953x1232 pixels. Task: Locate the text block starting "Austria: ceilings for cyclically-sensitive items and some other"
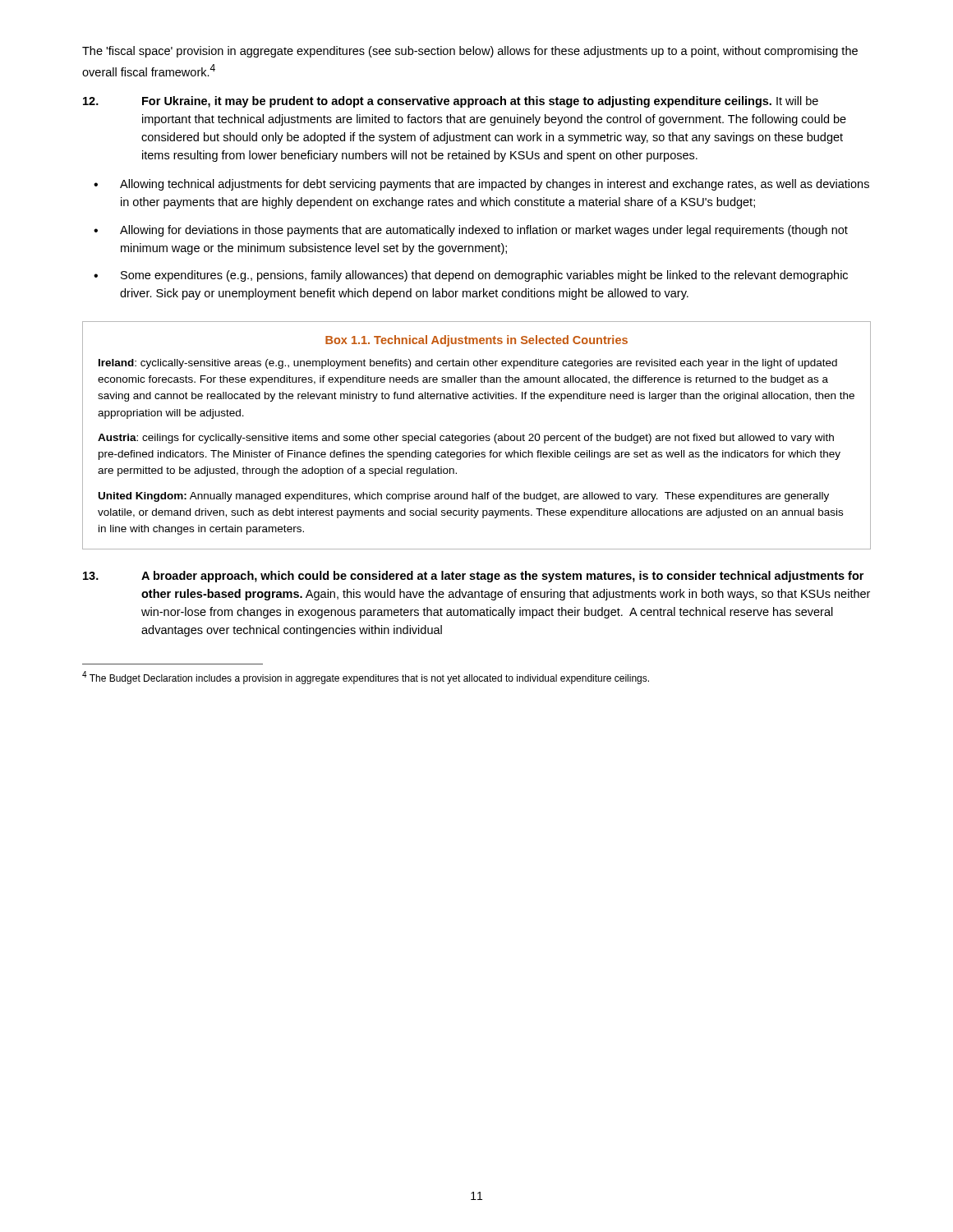(469, 454)
